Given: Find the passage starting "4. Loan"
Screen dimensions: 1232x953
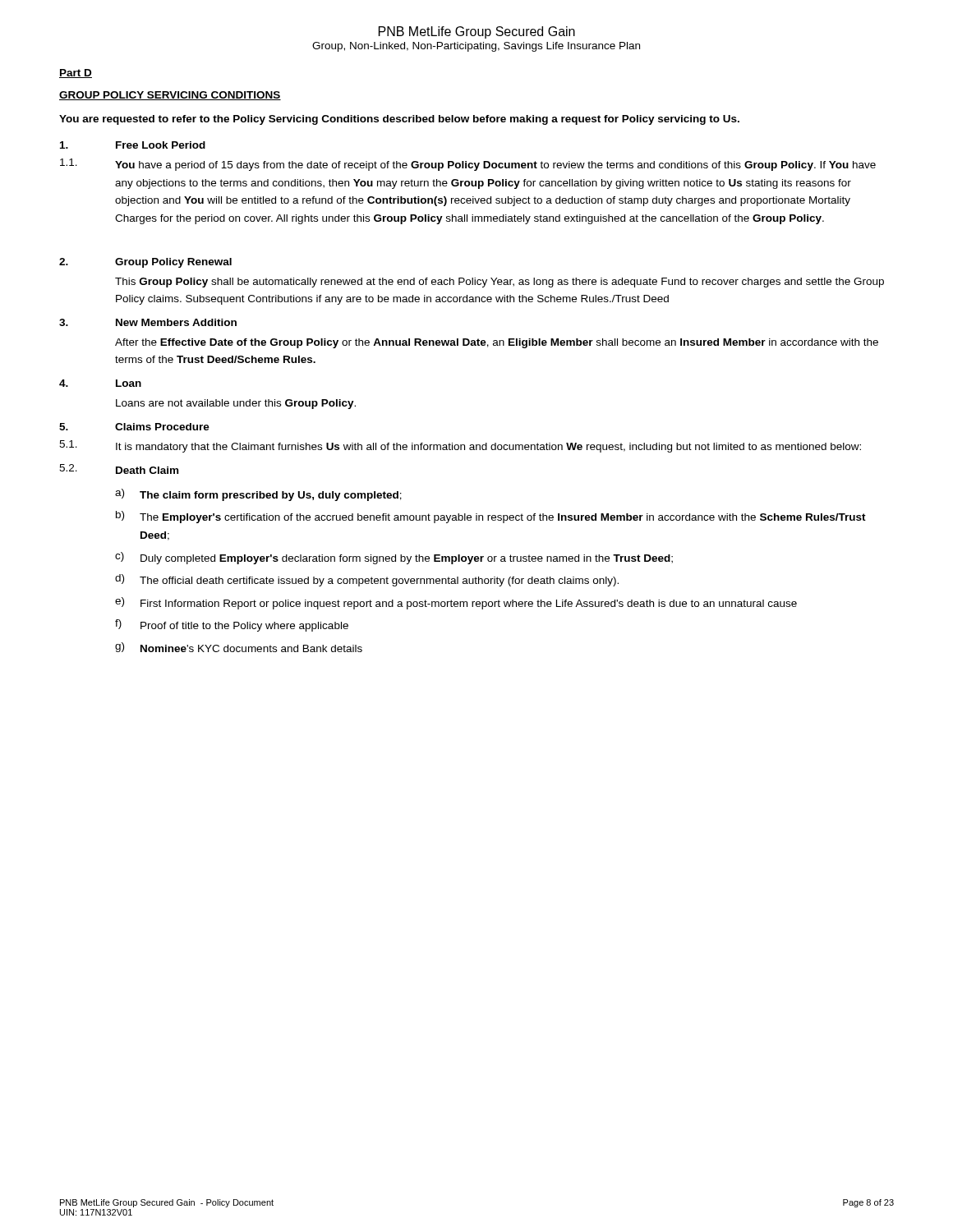Looking at the screenshot, I should [64, 383].
